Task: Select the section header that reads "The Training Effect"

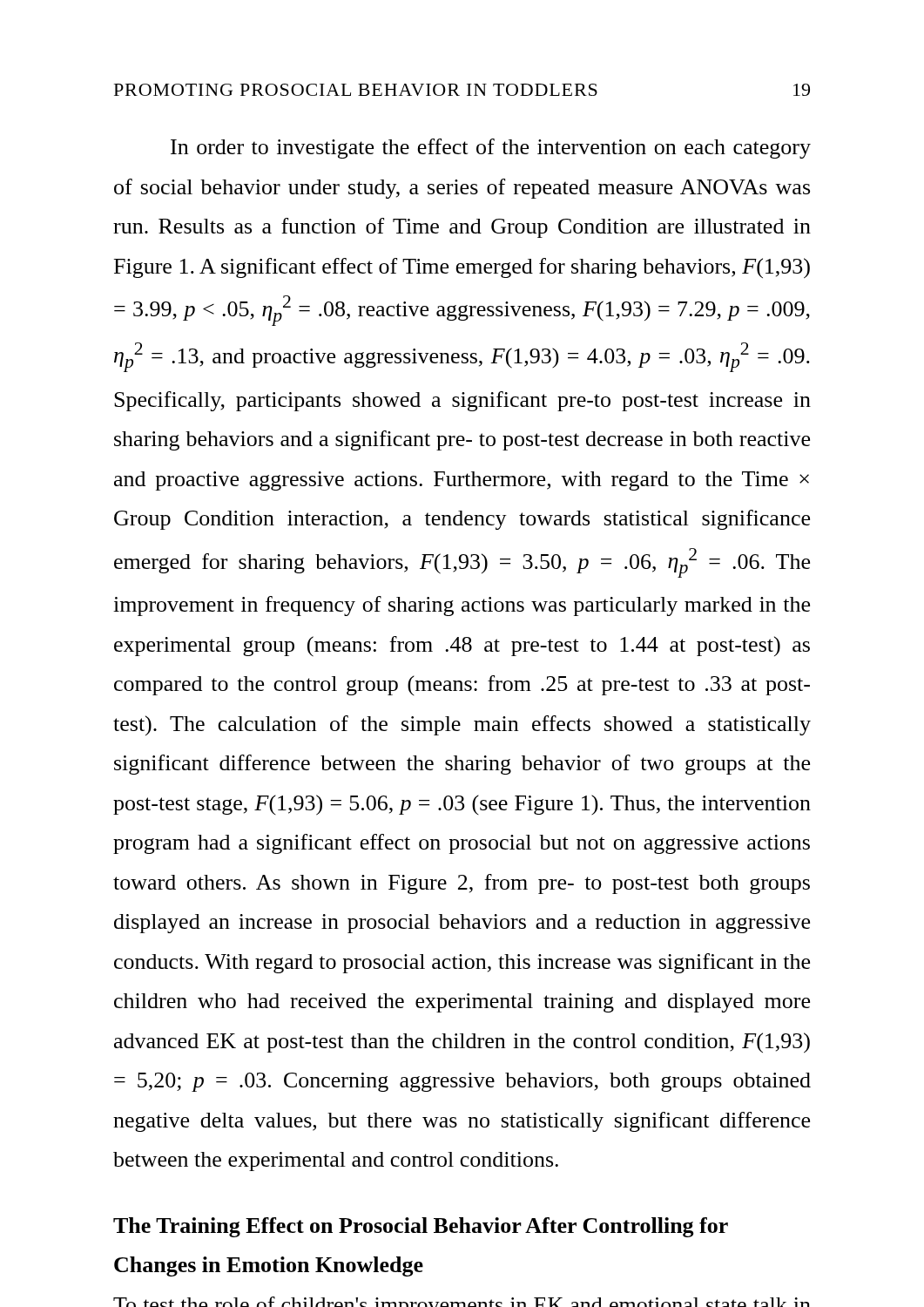Action: pyautogui.click(x=421, y=1227)
